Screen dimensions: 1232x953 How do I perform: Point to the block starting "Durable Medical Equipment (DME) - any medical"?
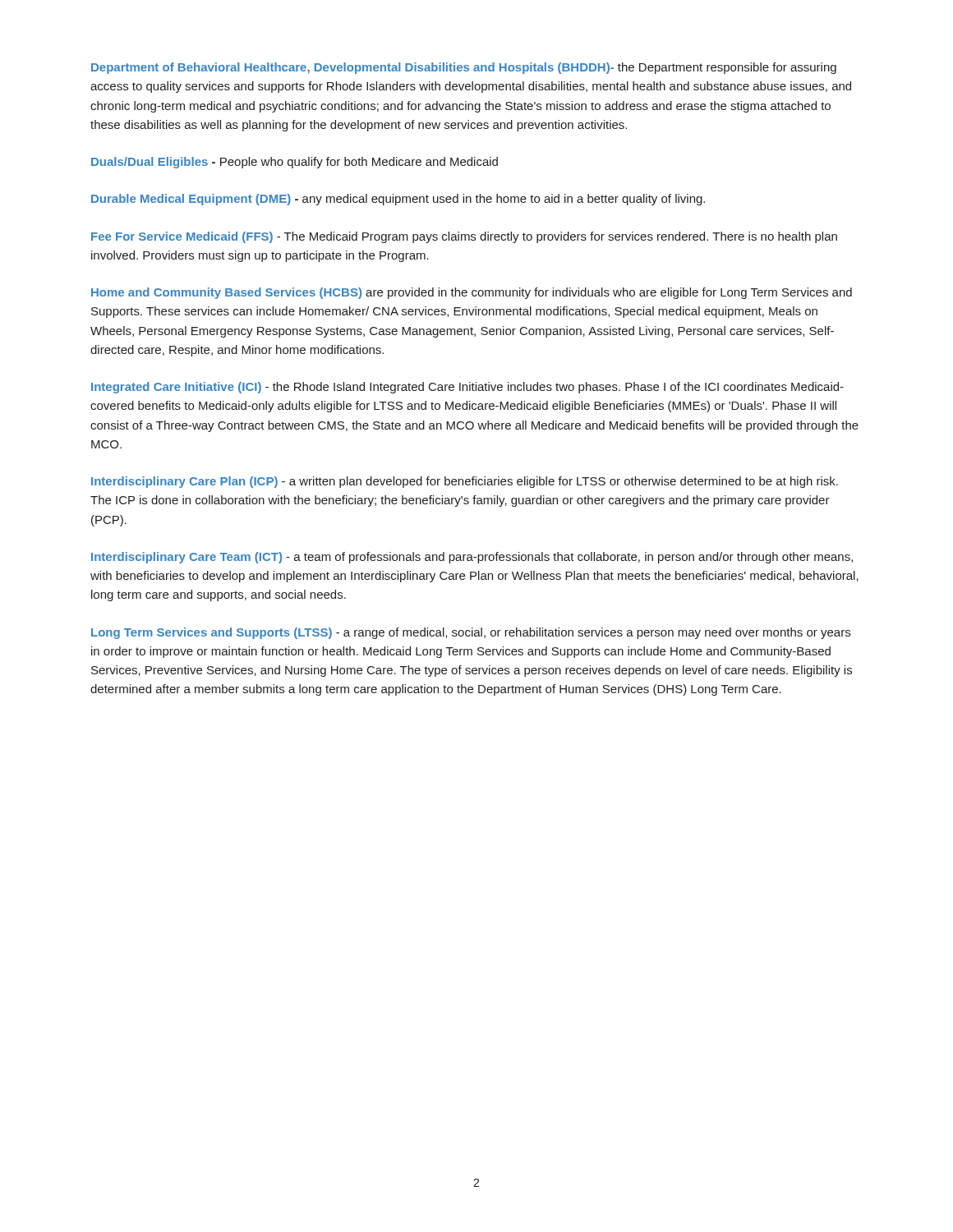[398, 199]
